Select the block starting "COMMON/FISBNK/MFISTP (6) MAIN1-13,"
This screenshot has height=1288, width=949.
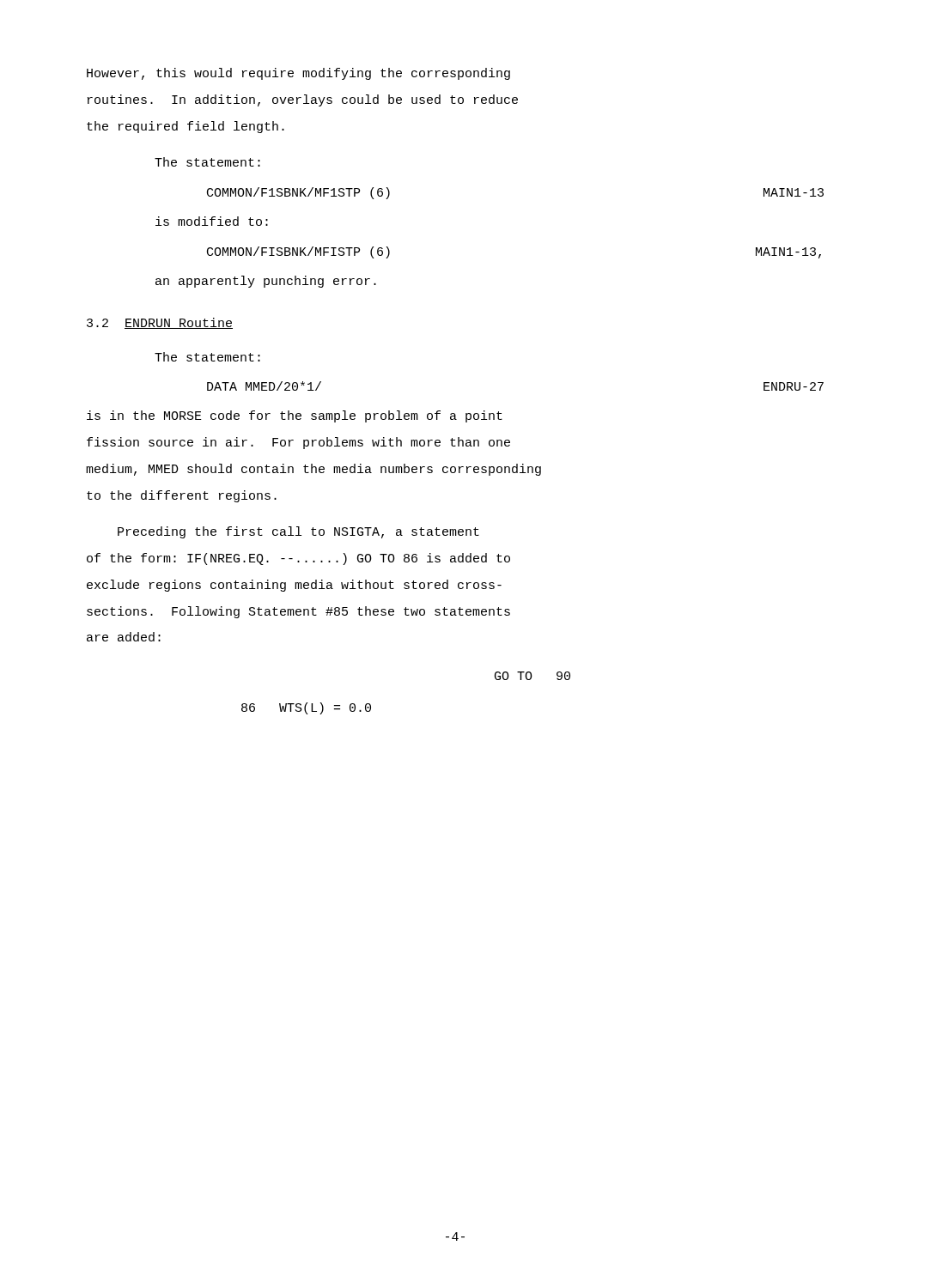(295, 252)
